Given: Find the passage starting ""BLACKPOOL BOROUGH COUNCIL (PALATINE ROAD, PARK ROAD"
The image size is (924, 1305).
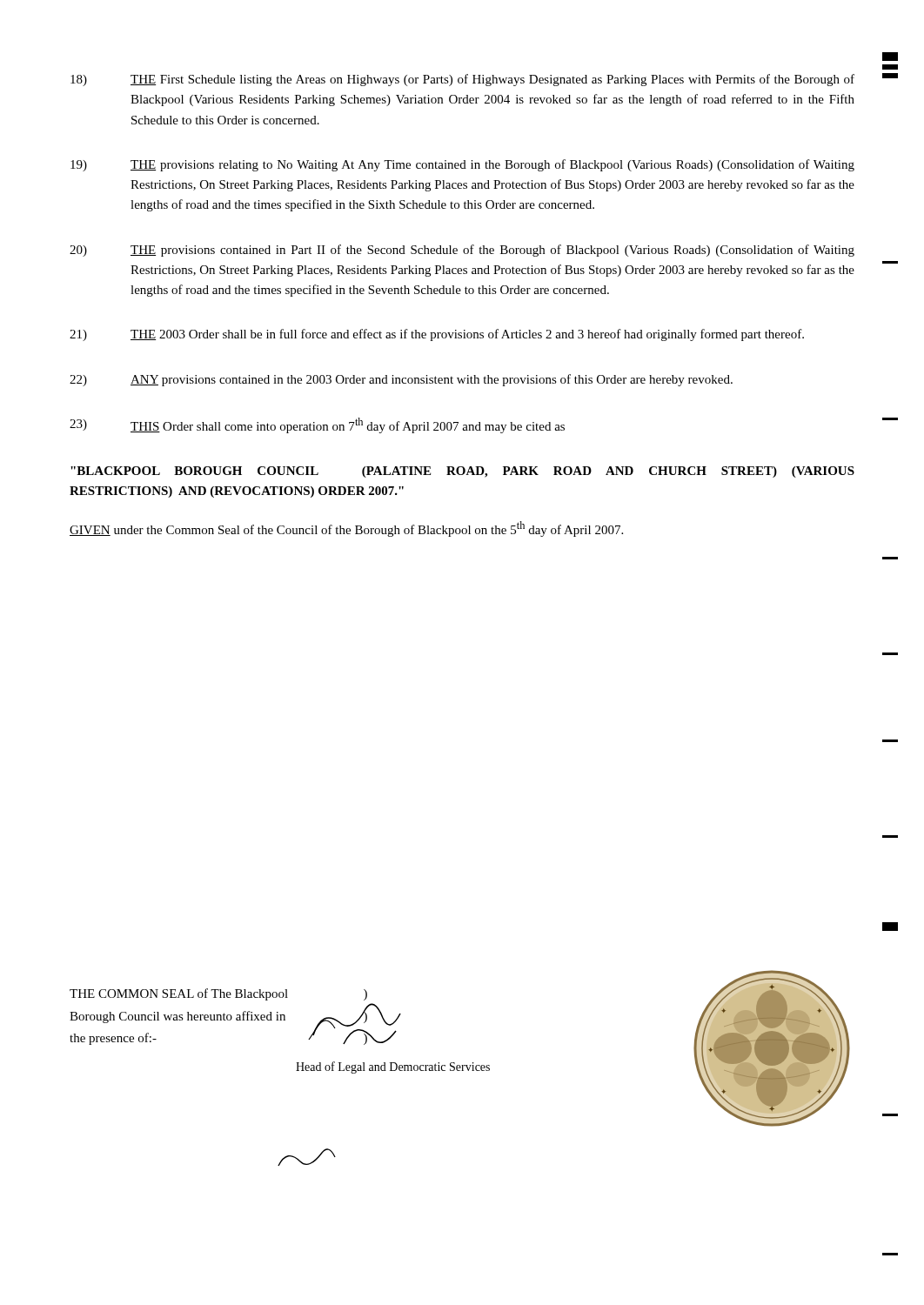Looking at the screenshot, I should pos(462,481).
